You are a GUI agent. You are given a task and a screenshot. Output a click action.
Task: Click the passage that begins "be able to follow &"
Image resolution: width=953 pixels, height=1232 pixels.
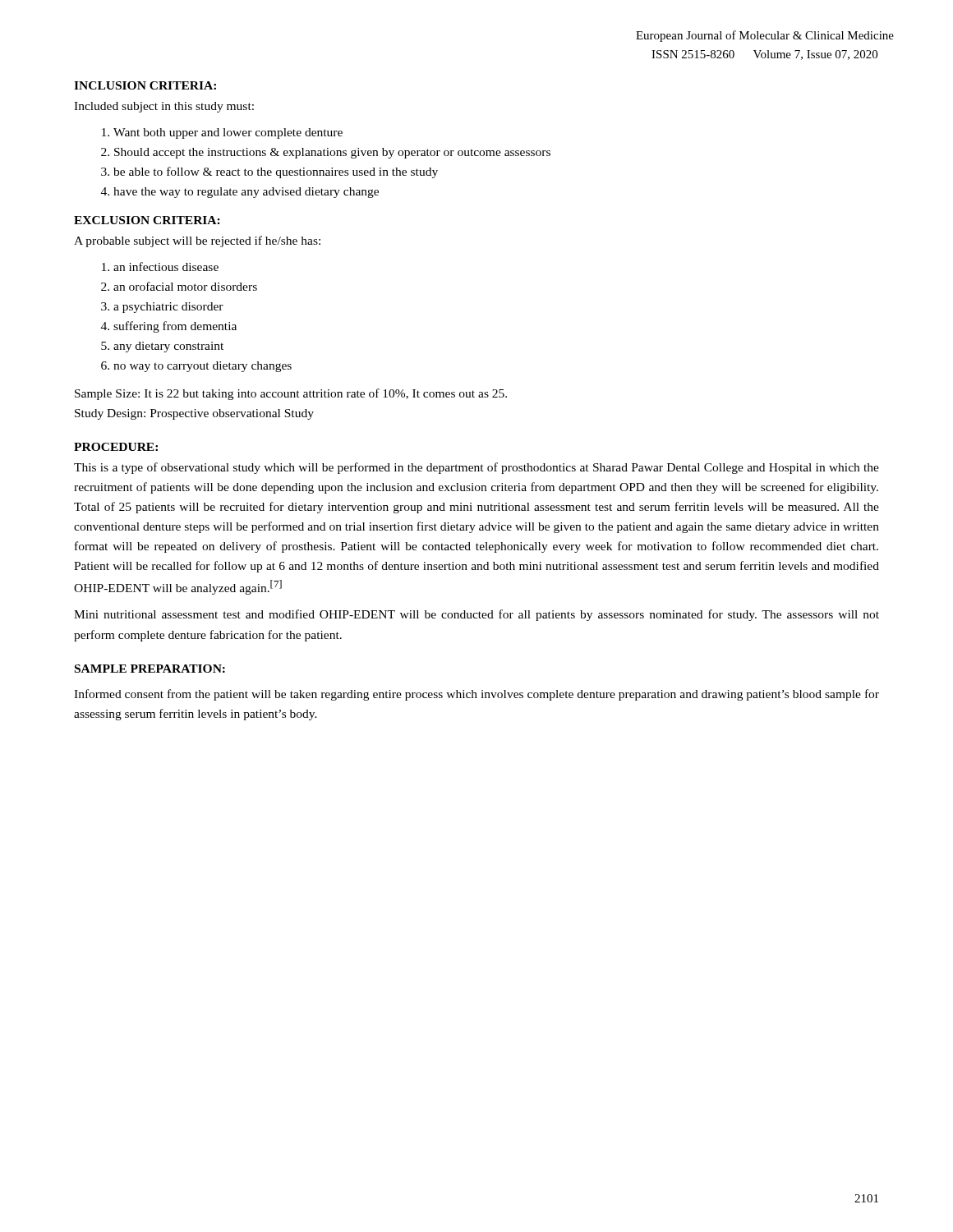click(276, 171)
